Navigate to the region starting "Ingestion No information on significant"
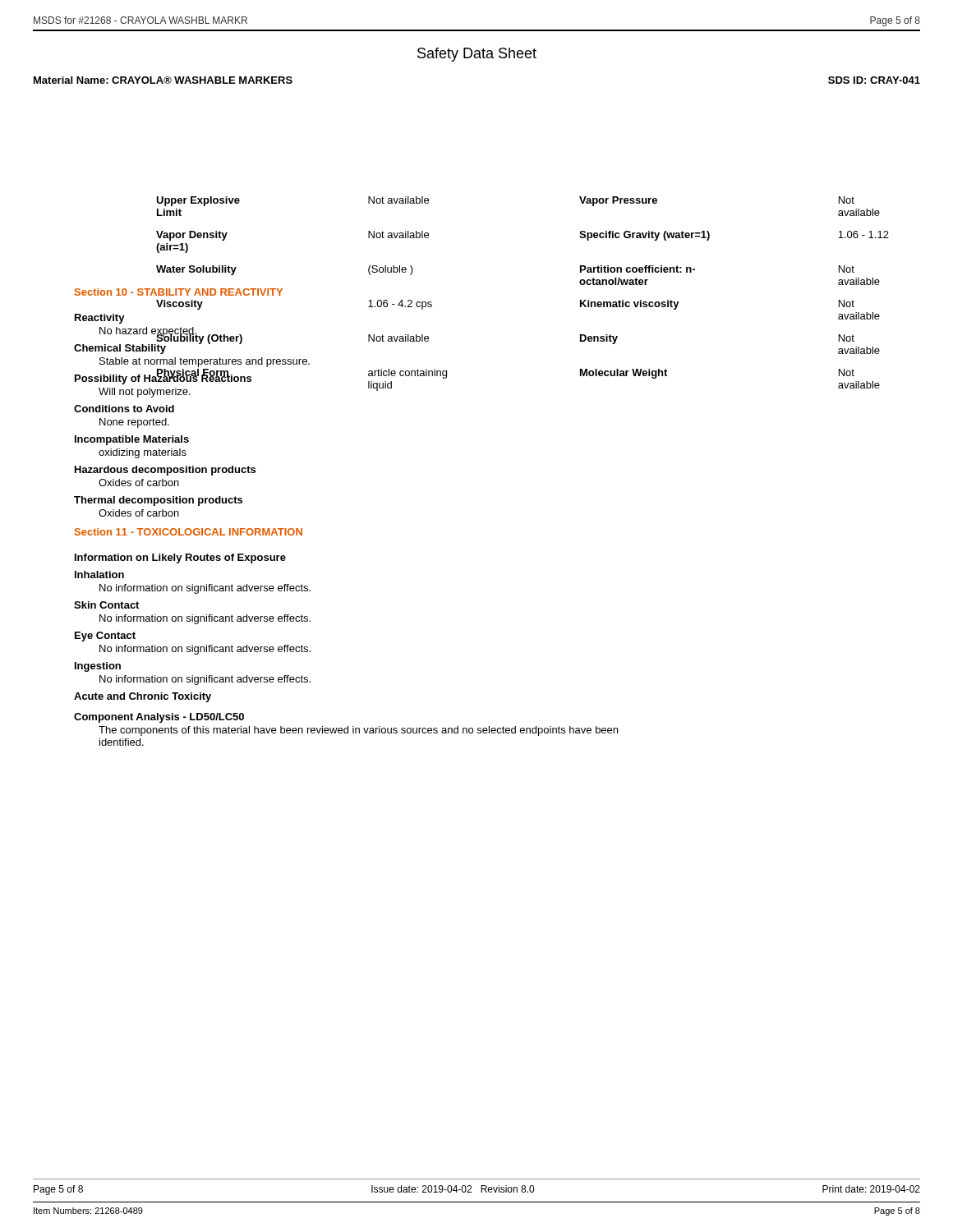This screenshot has height=1232, width=953. (98, 667)
